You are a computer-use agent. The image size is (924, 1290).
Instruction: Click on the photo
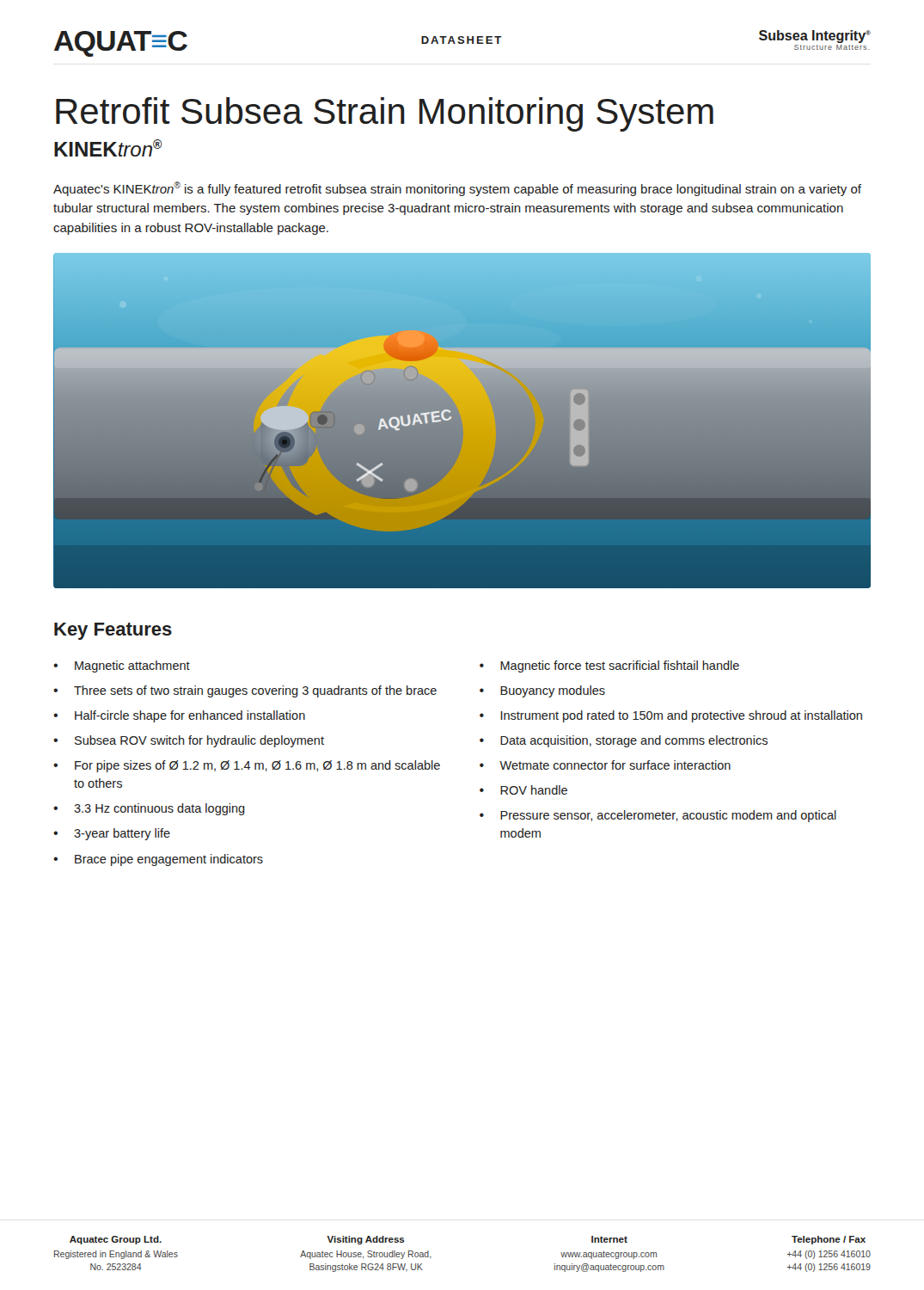click(x=462, y=421)
